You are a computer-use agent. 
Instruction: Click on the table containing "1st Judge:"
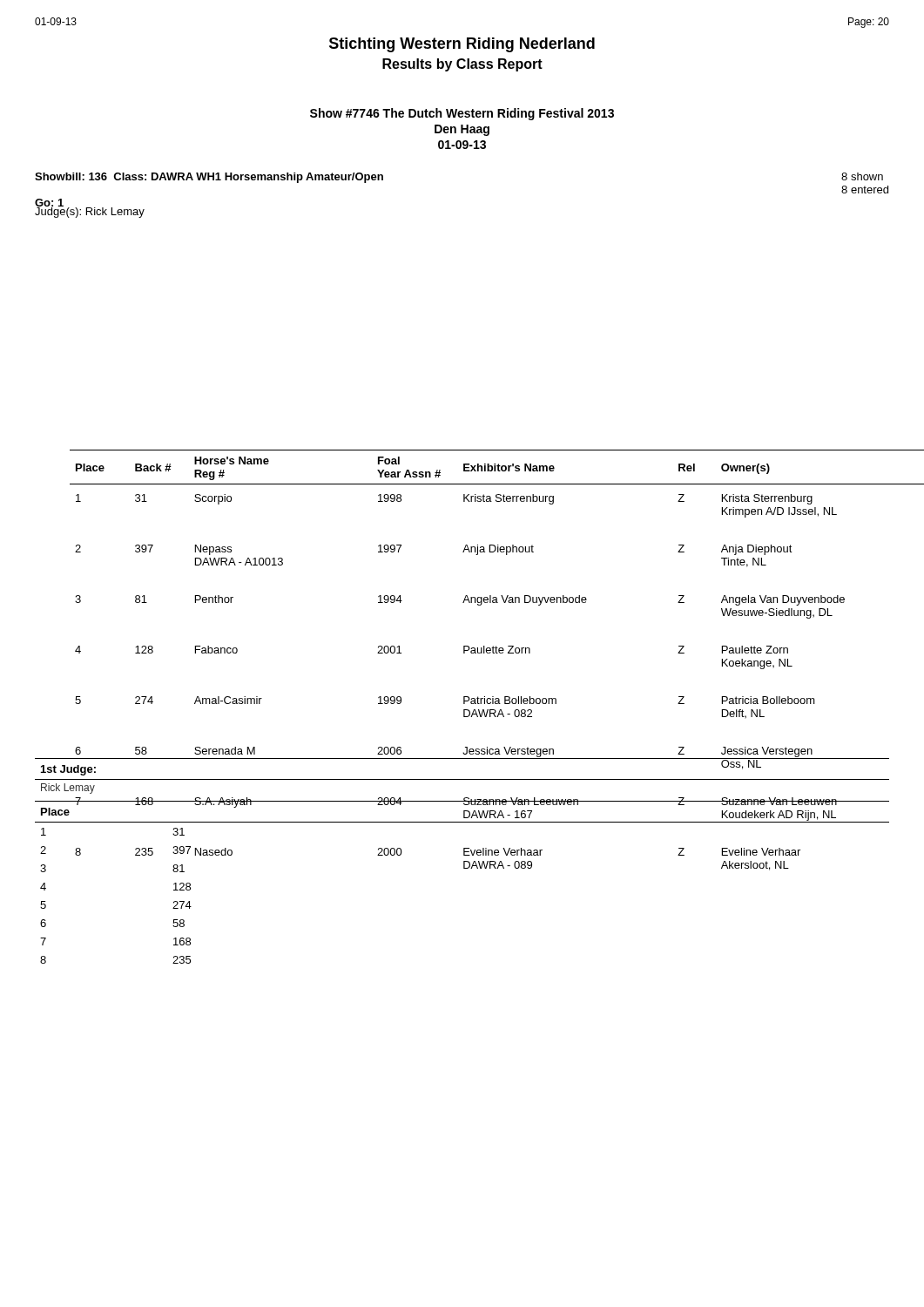point(462,863)
